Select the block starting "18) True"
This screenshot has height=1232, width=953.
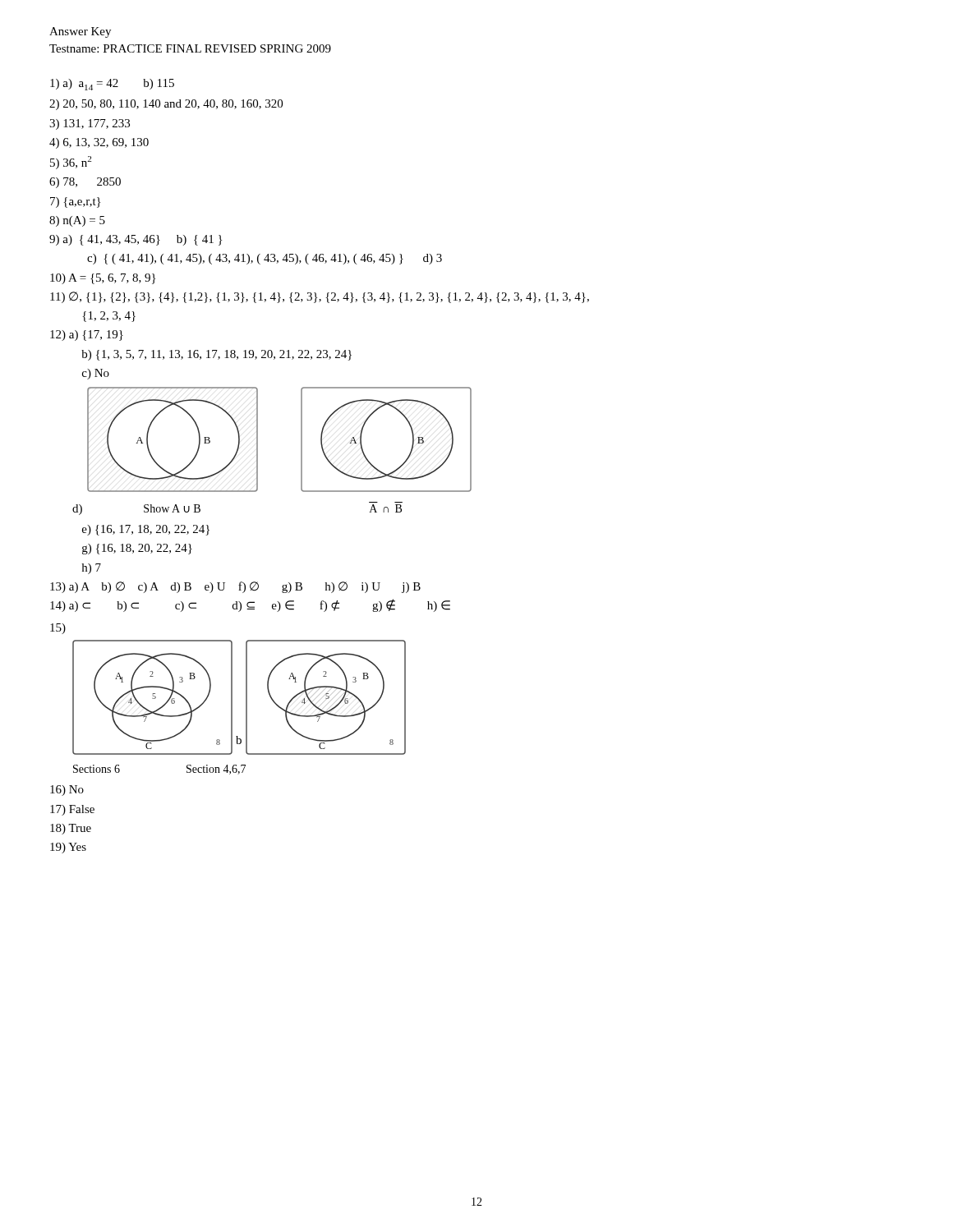coord(70,828)
